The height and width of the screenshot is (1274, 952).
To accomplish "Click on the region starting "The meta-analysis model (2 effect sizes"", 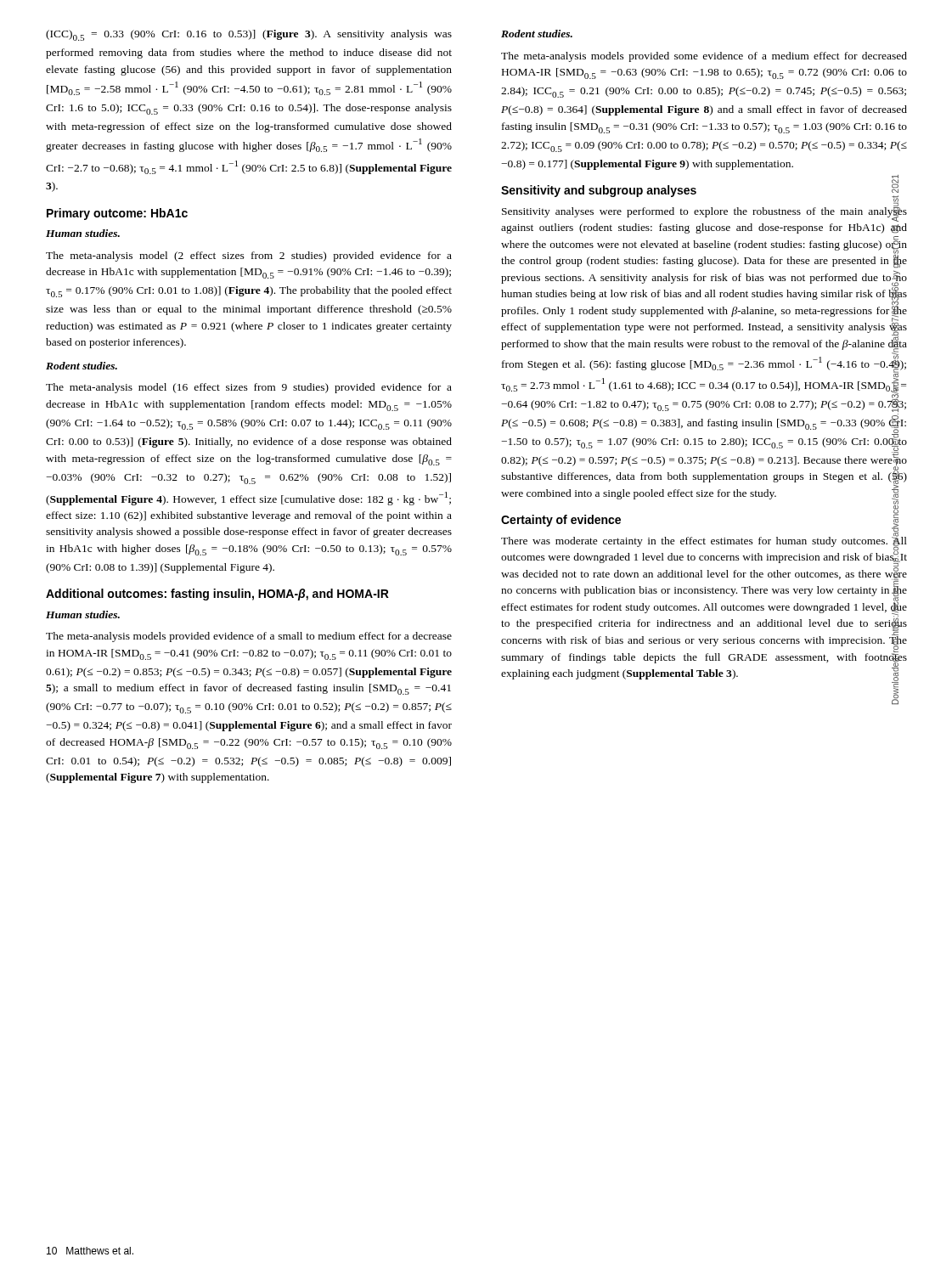I will coord(249,299).
